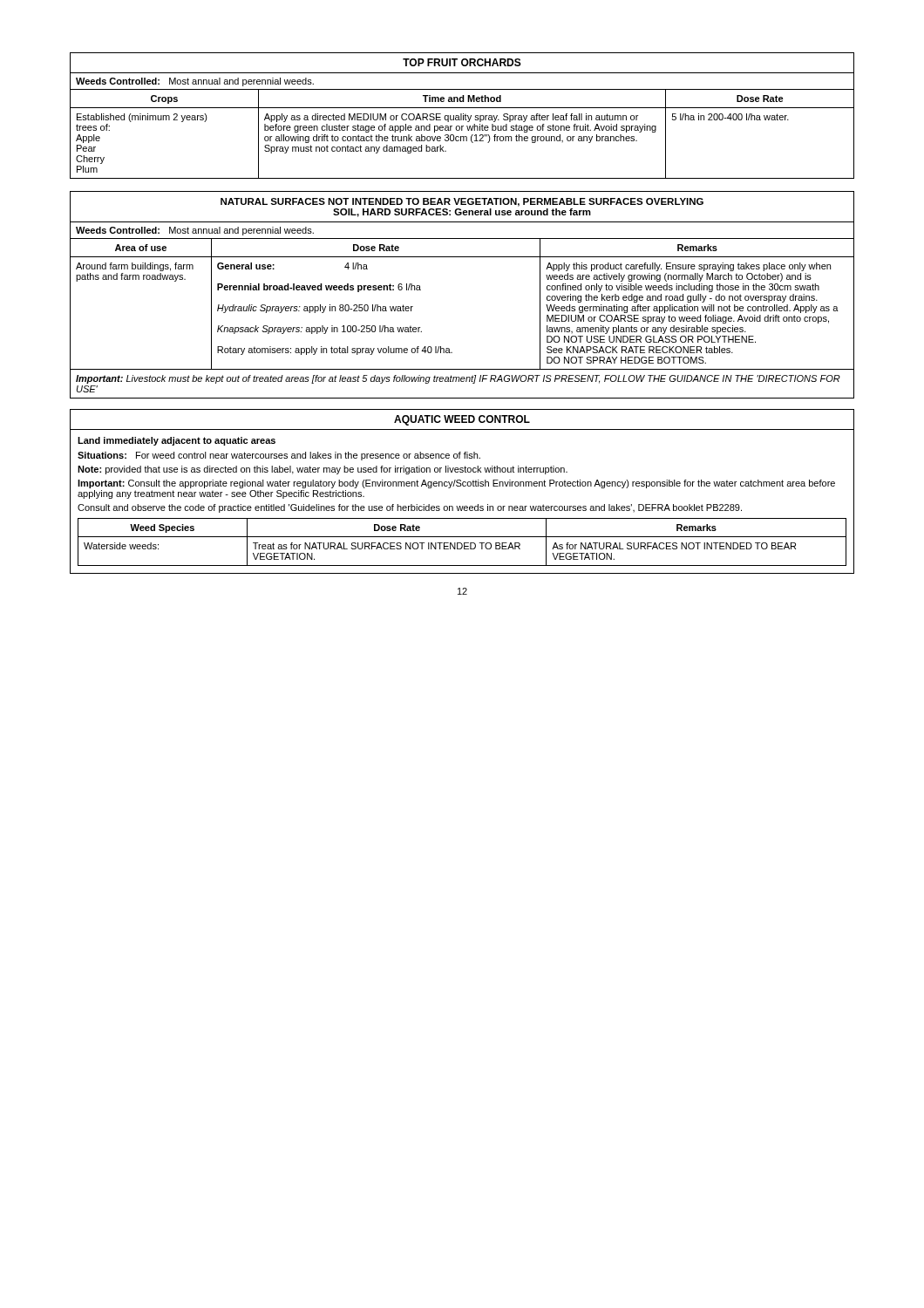Where is the passage that starts "Note: provided that use is as"?
924x1308 pixels.
[x=323, y=469]
